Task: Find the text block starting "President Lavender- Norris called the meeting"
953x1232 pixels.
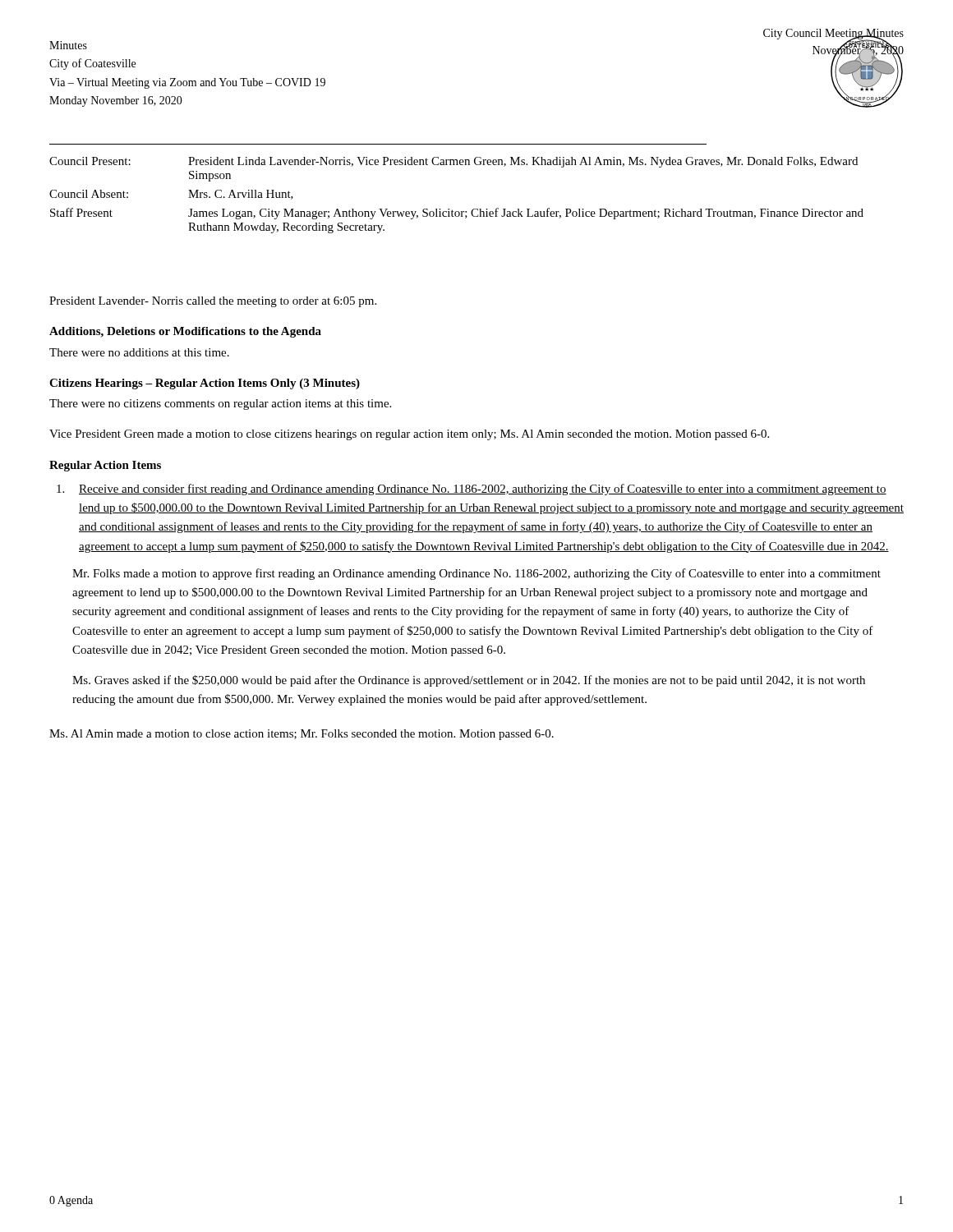Action: [x=213, y=301]
